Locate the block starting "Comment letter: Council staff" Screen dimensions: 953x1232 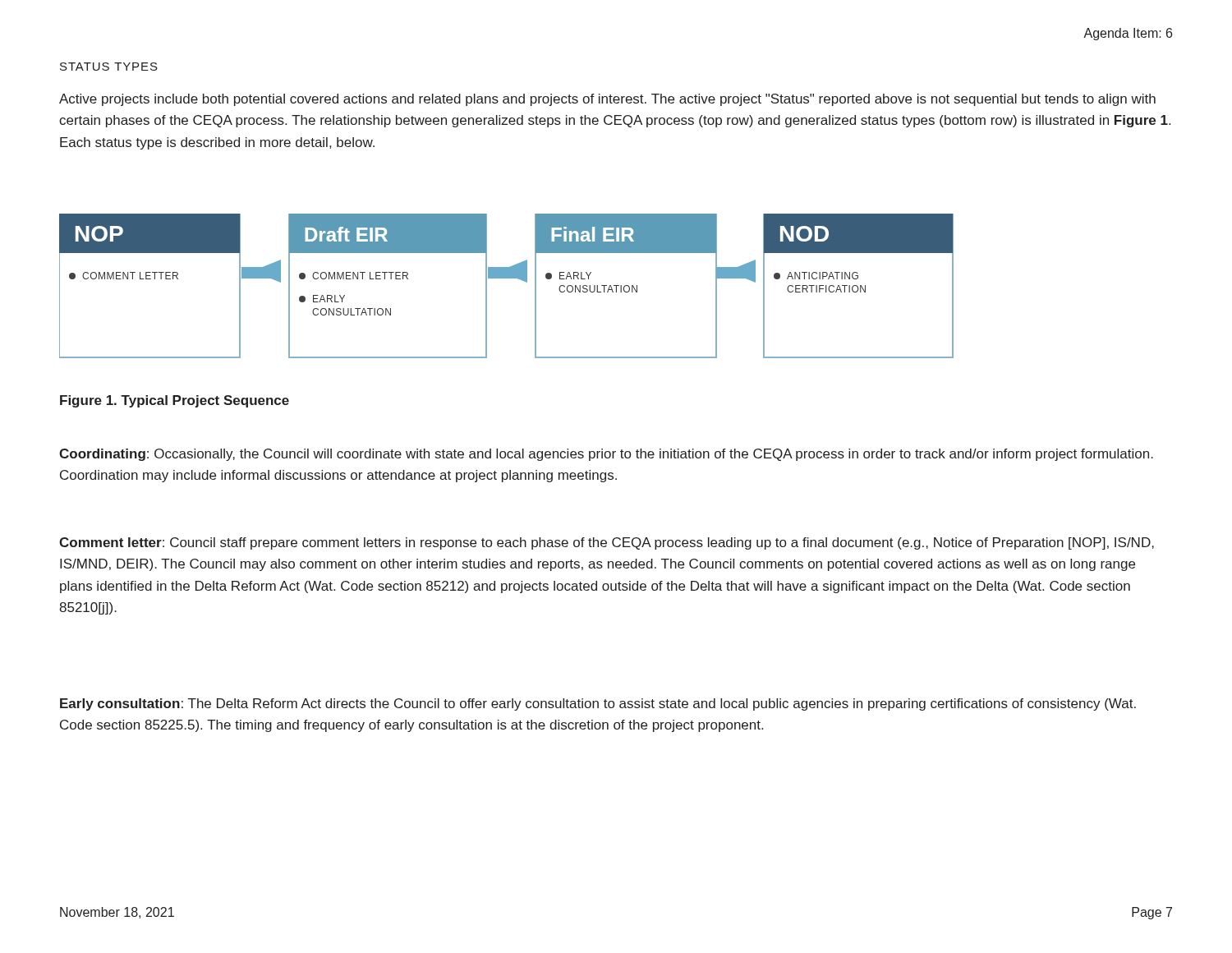tap(607, 575)
